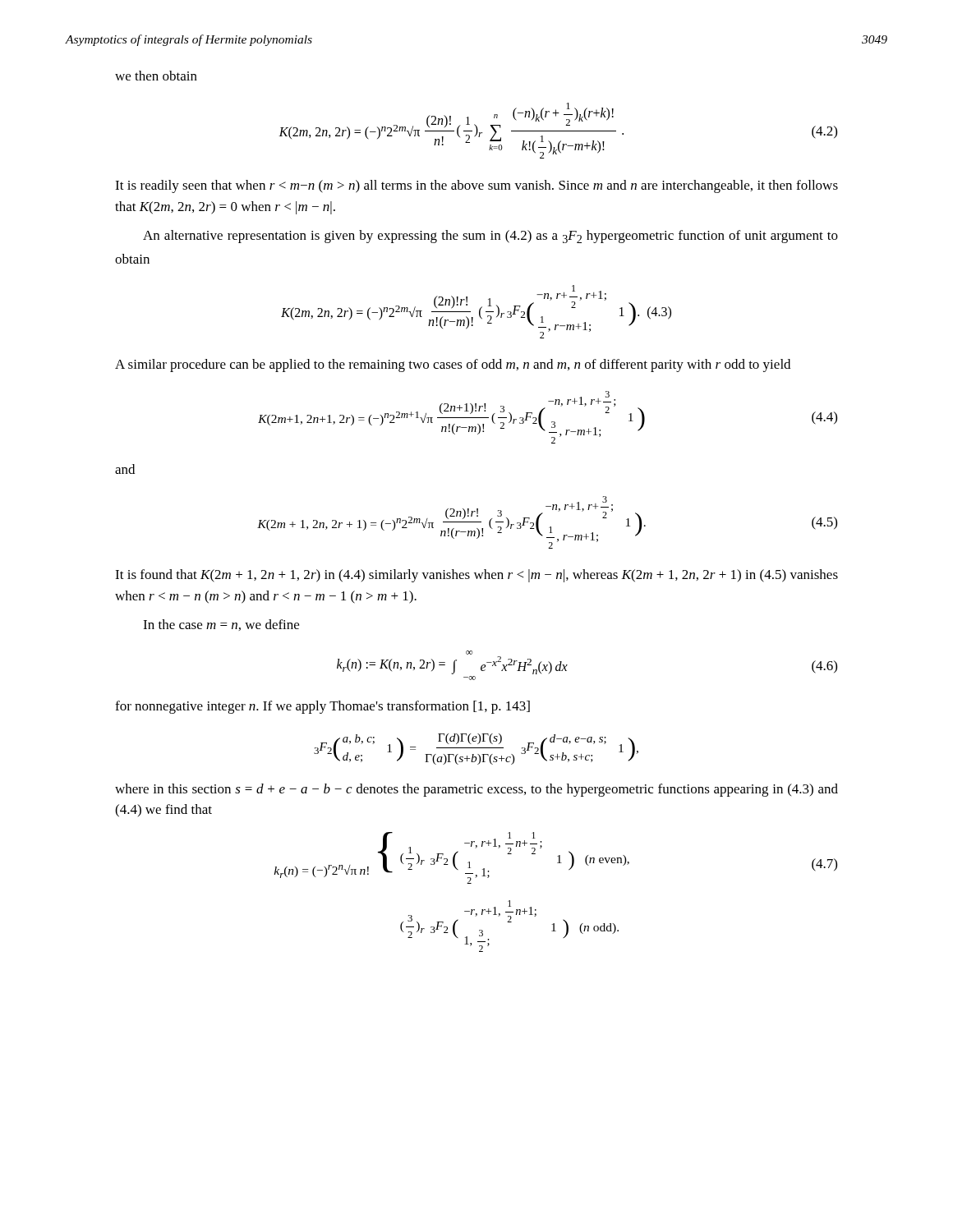This screenshot has width=953, height=1232.
Task: Find the block on this page that starts "for nonnegative integer n."
Action: 476,706
